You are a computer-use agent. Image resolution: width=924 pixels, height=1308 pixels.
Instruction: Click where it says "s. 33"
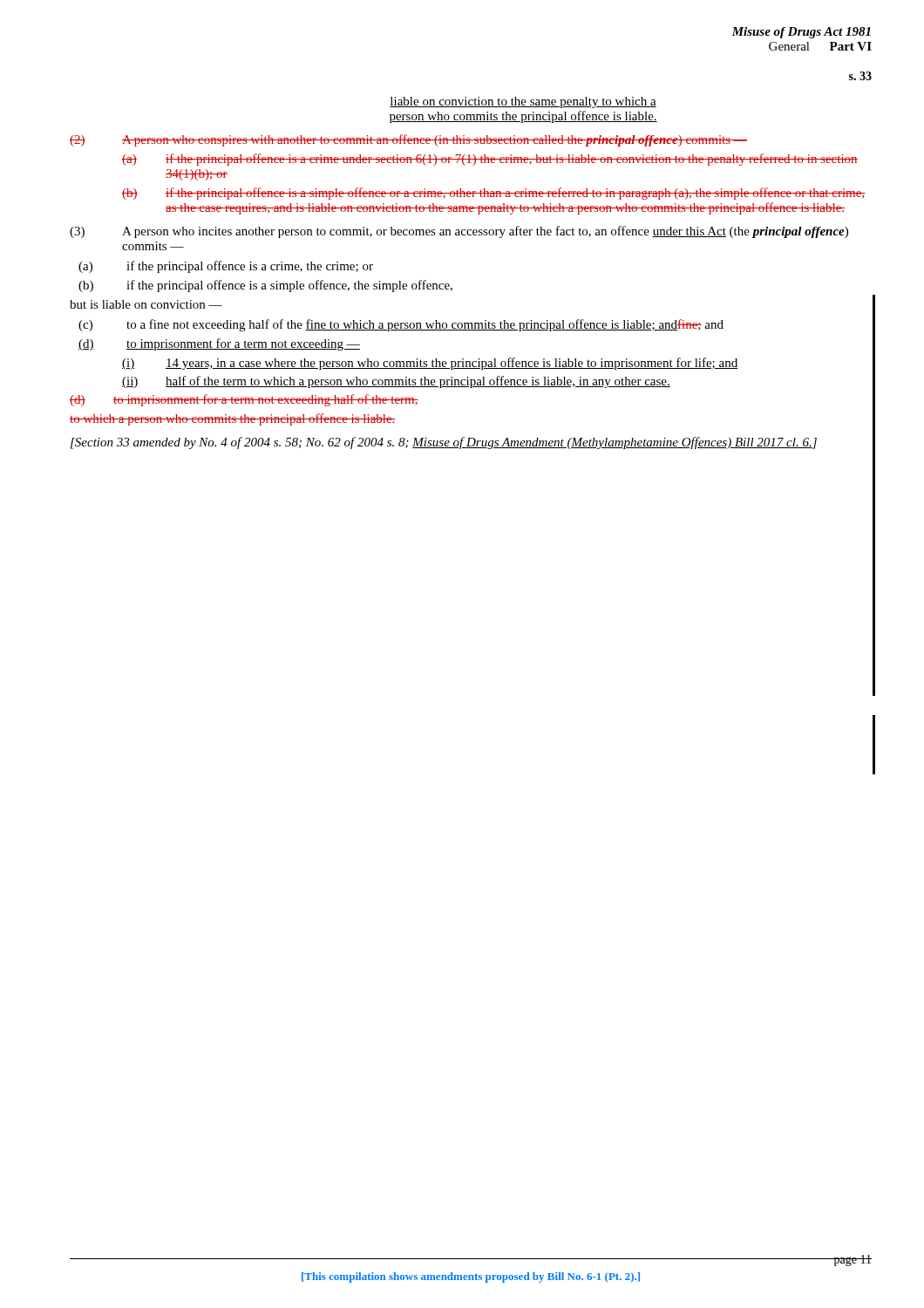coord(860,76)
